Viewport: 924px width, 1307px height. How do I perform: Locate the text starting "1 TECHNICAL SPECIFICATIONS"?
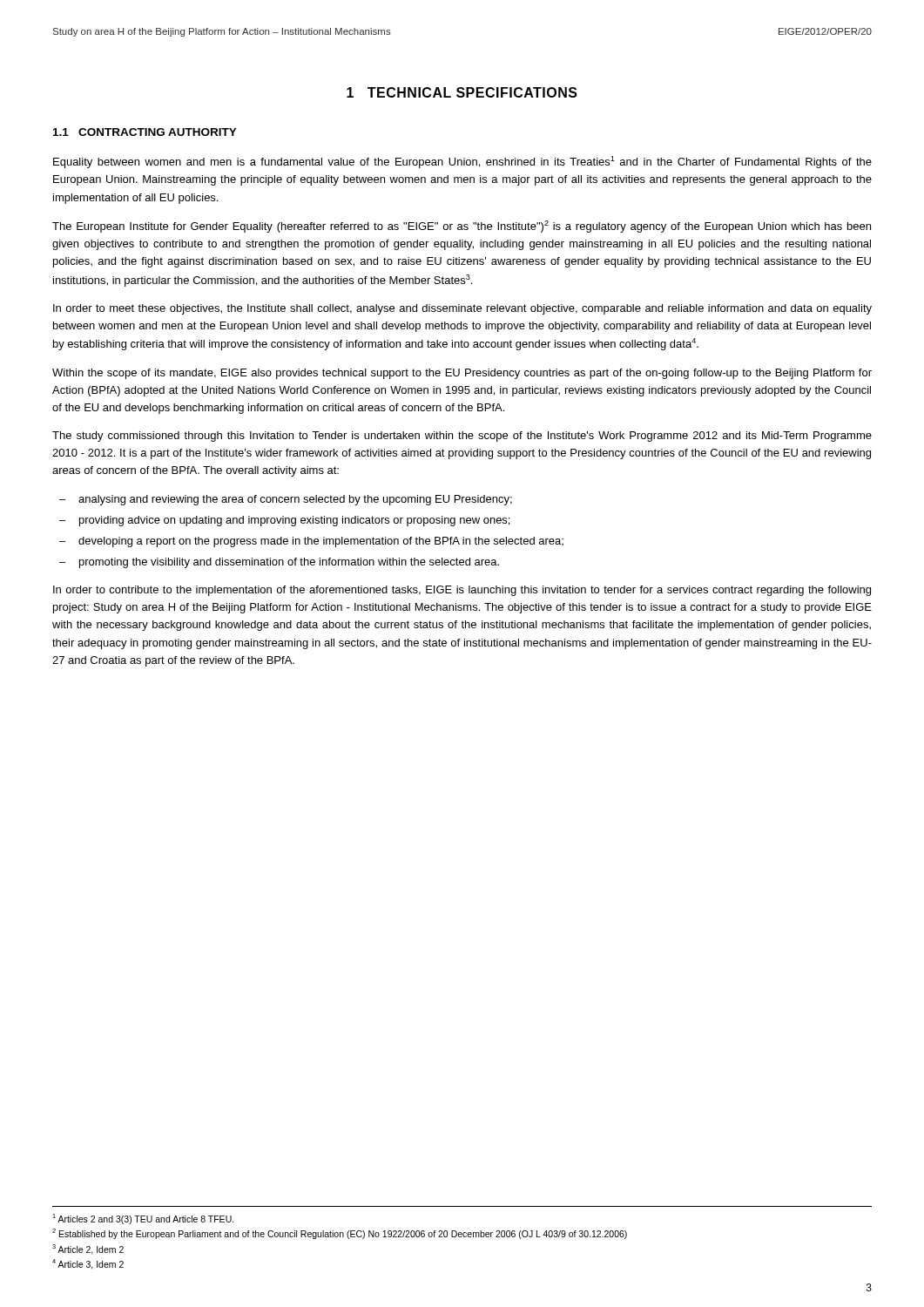point(462,93)
